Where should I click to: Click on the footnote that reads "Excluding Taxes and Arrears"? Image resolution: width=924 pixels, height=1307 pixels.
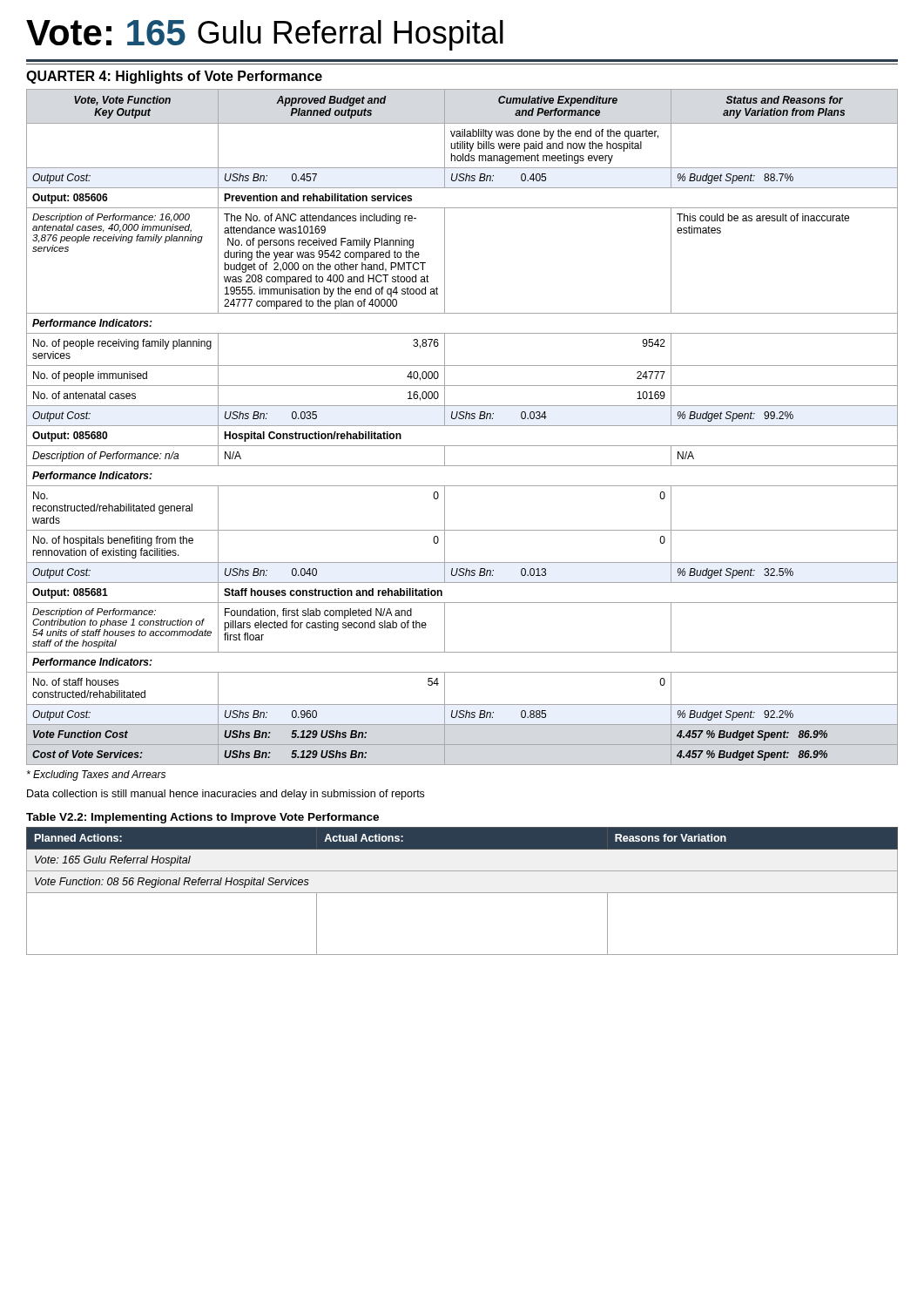click(x=96, y=775)
